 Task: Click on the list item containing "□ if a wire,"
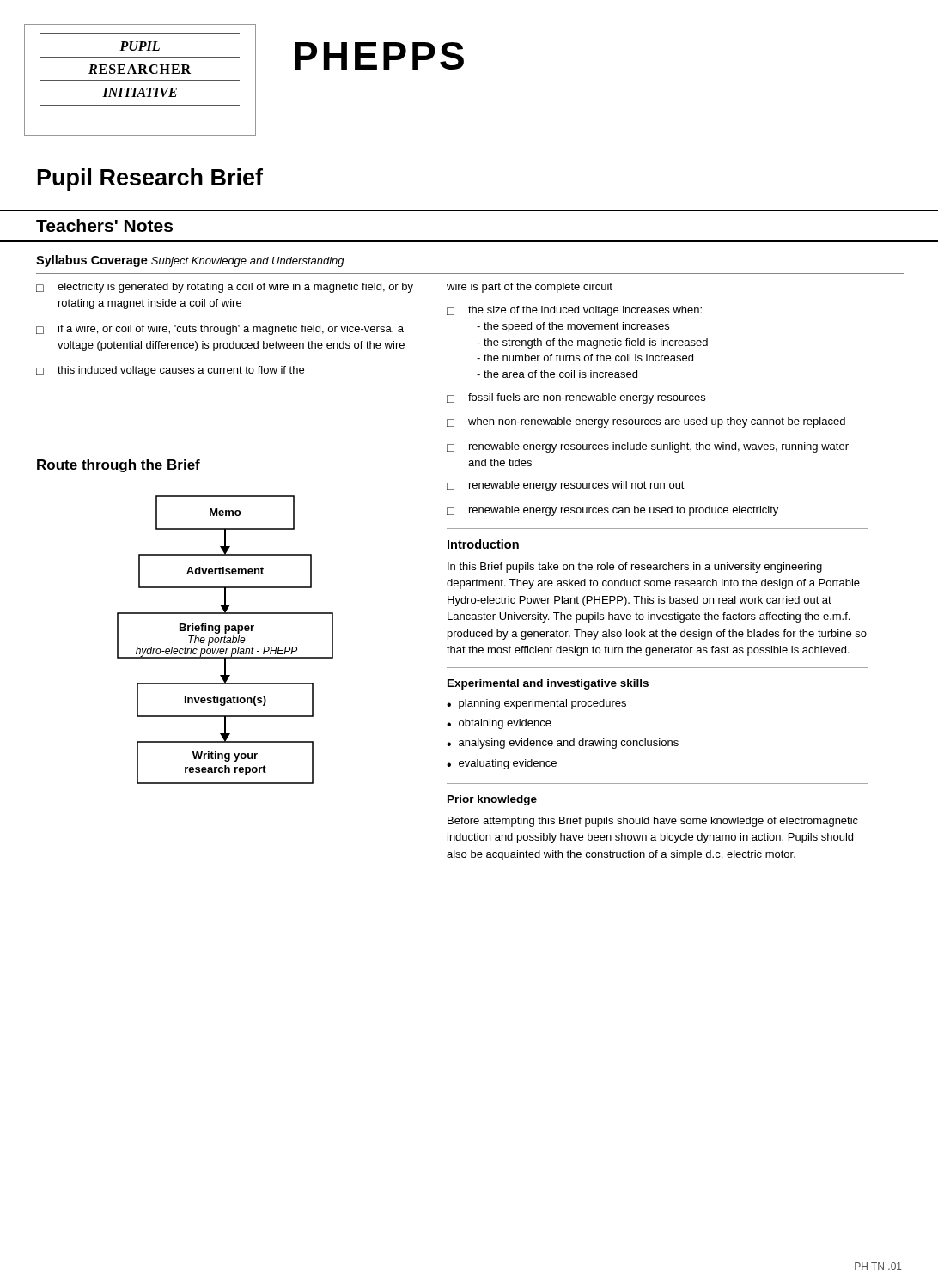click(x=234, y=337)
